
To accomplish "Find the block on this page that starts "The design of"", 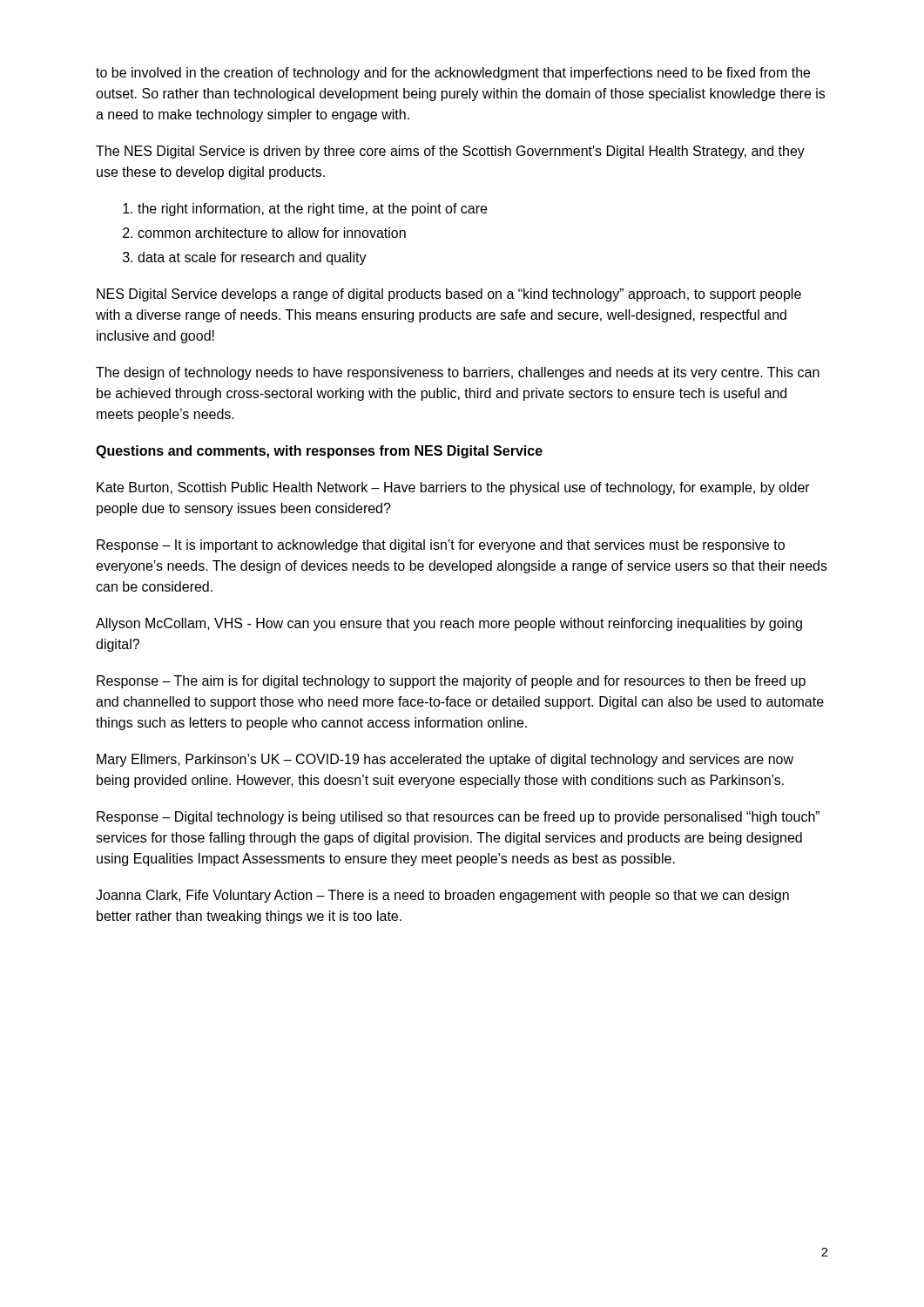I will point(458,393).
